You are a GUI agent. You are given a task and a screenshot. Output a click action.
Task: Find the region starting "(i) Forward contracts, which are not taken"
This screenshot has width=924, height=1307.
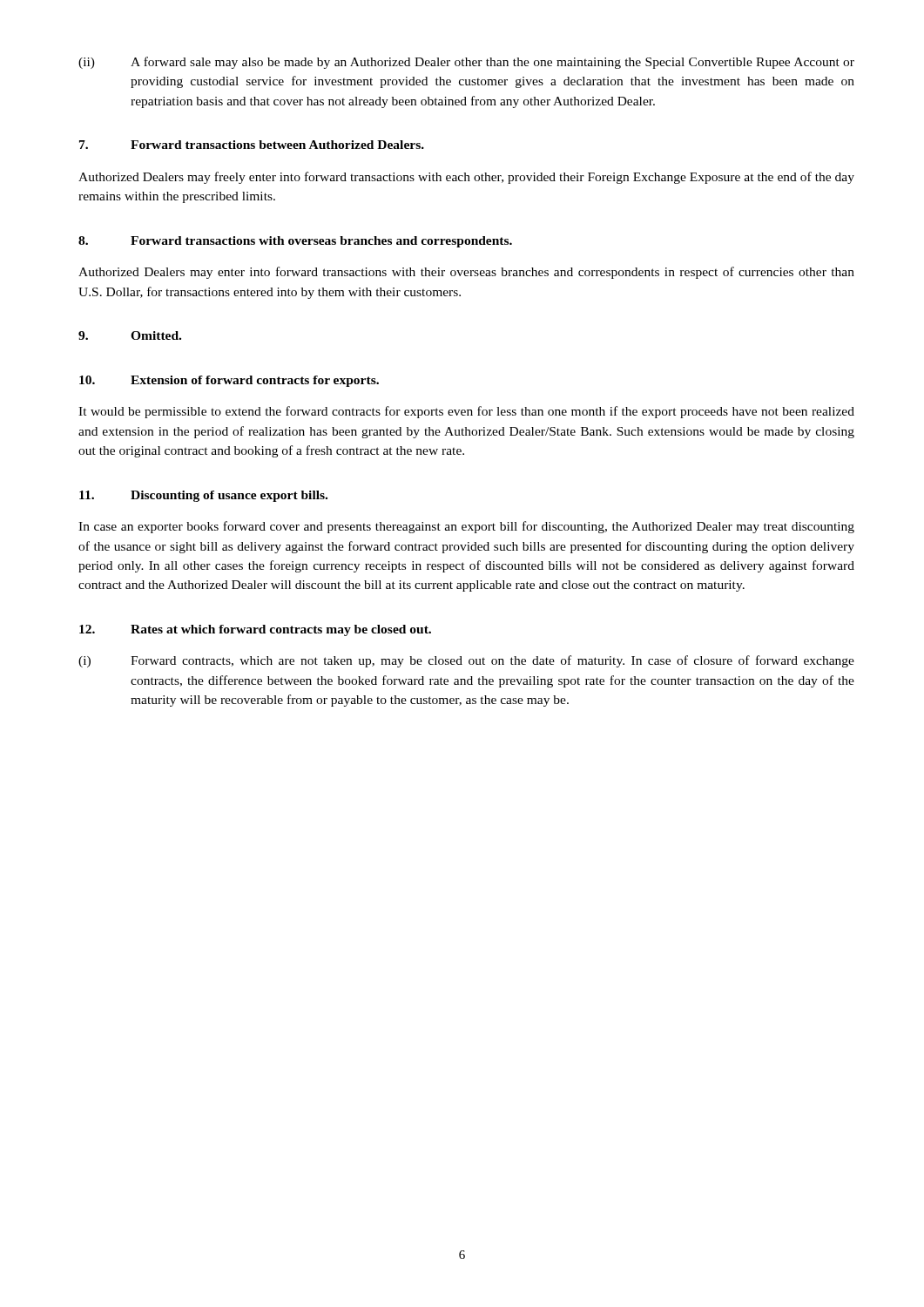pyautogui.click(x=466, y=681)
